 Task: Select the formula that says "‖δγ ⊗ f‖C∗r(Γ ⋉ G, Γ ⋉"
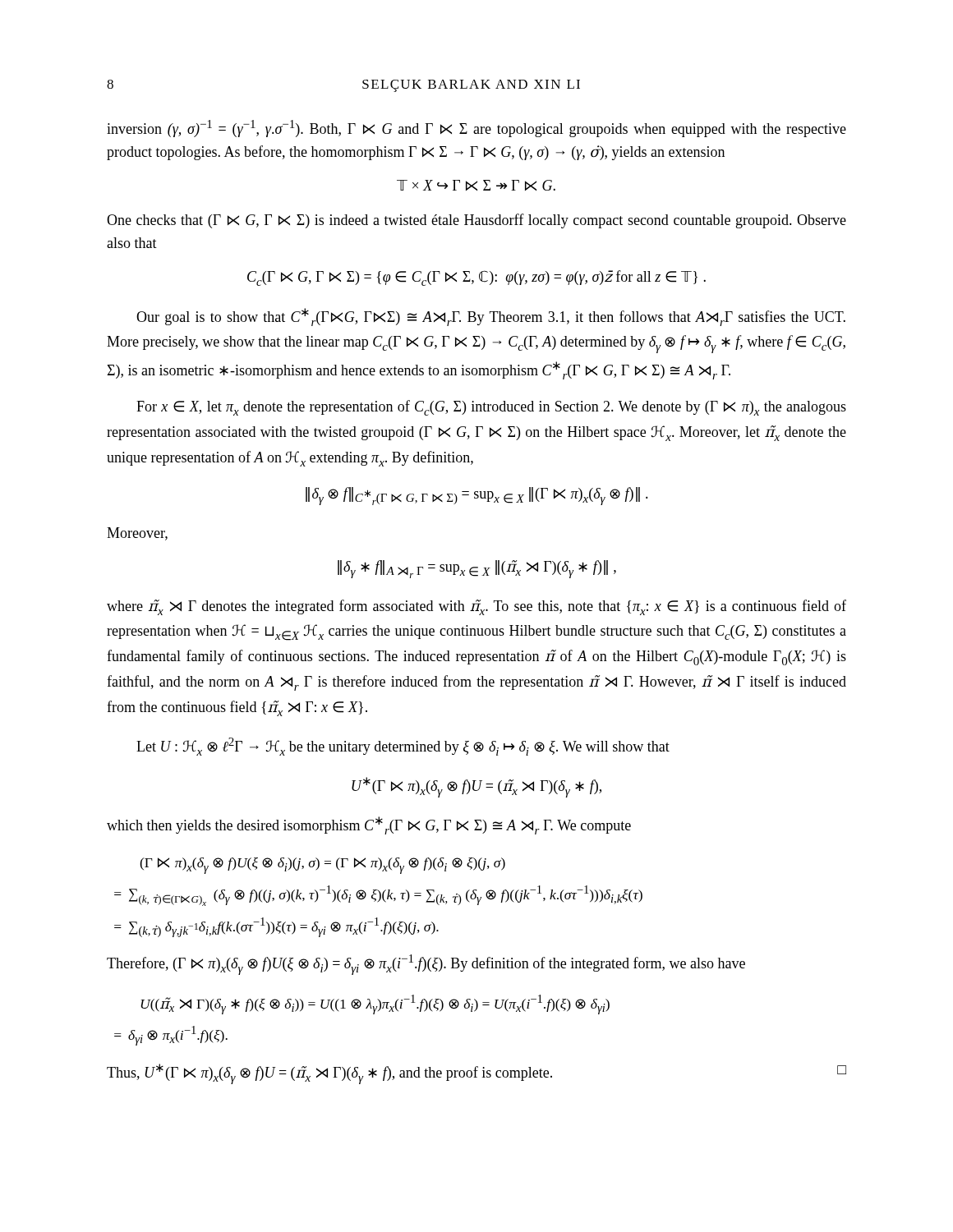click(476, 496)
